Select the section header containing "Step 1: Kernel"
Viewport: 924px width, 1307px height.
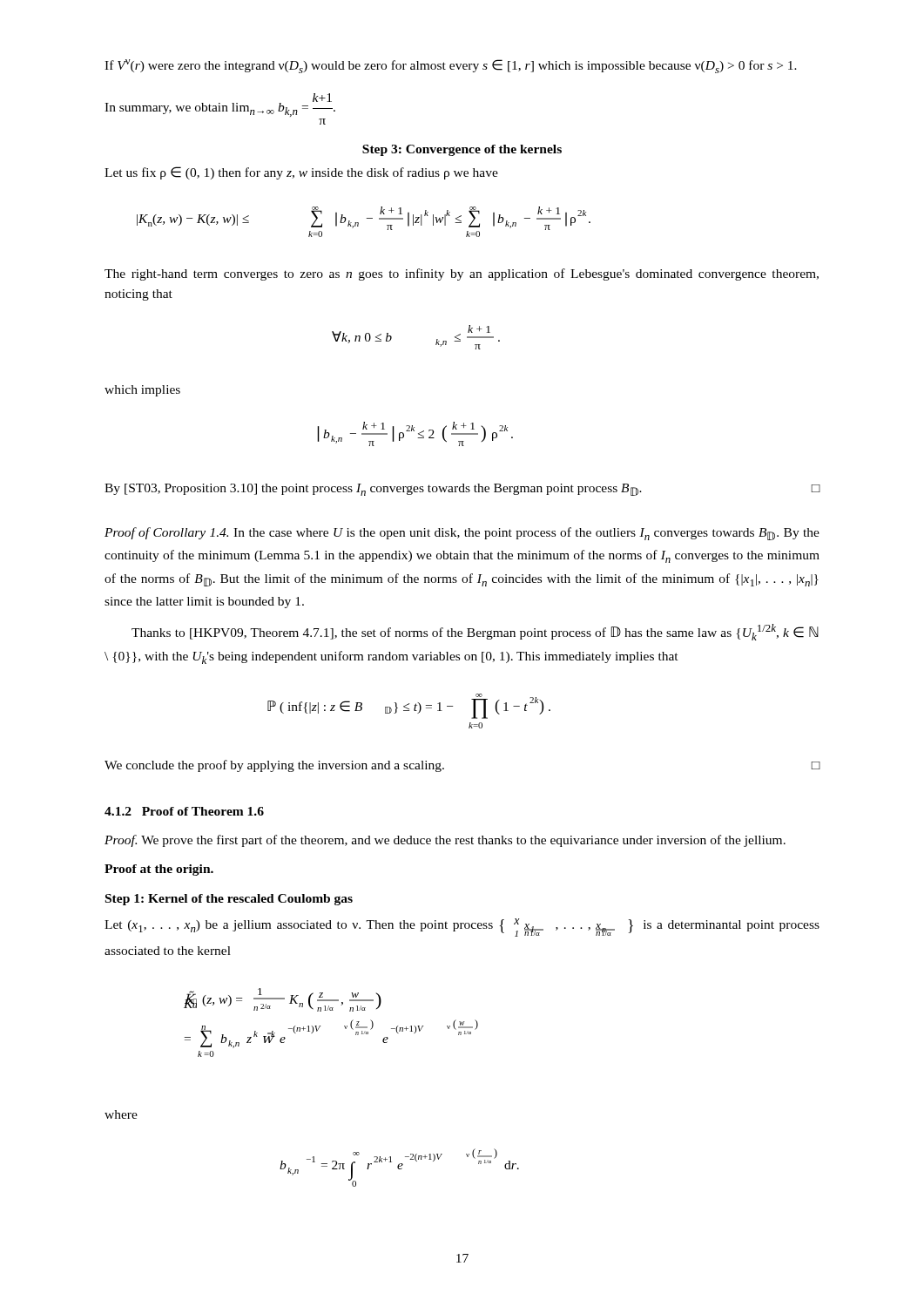coord(229,900)
